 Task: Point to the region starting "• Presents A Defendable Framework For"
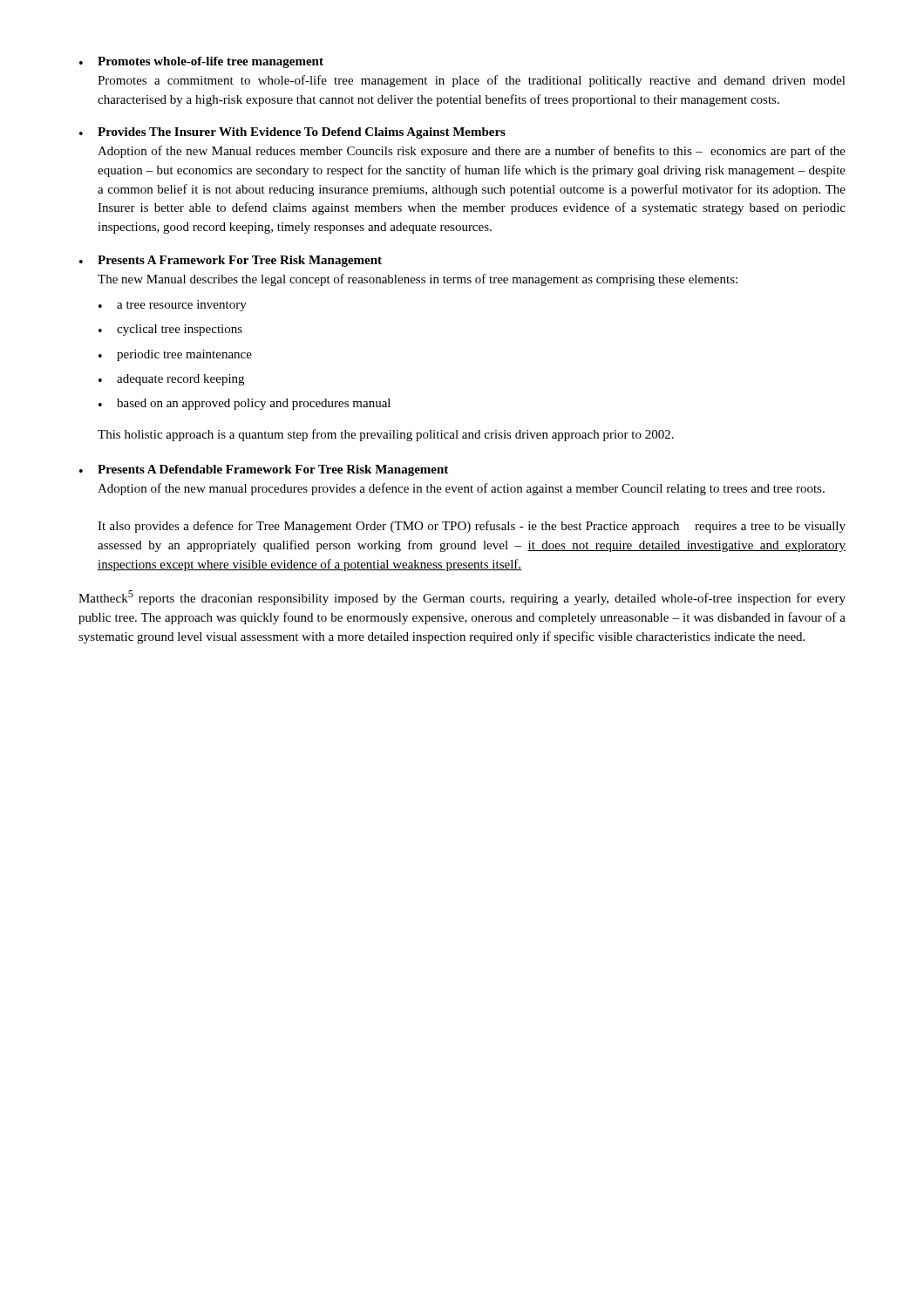462,517
